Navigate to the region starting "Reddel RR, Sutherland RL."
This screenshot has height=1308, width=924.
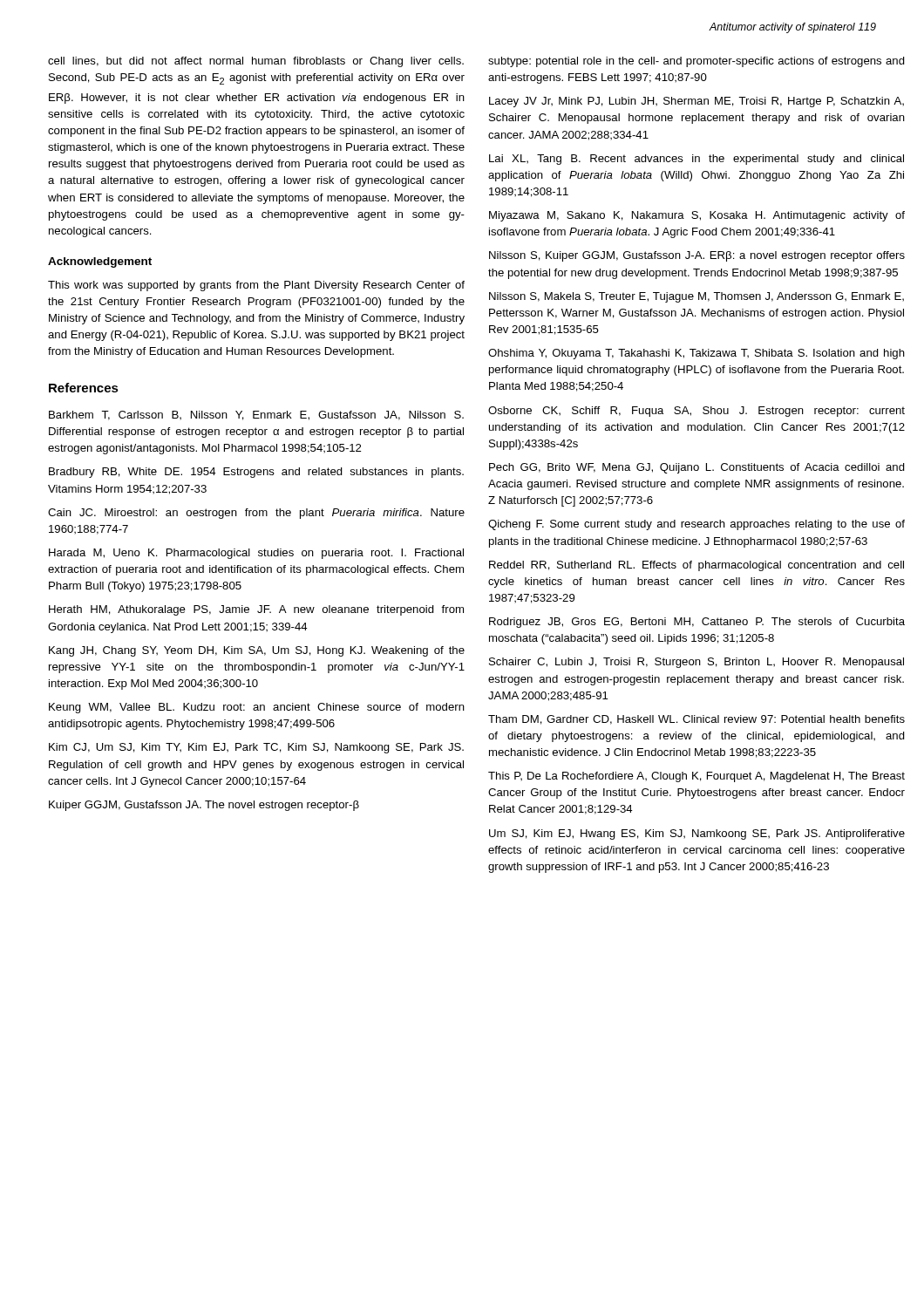tap(696, 581)
